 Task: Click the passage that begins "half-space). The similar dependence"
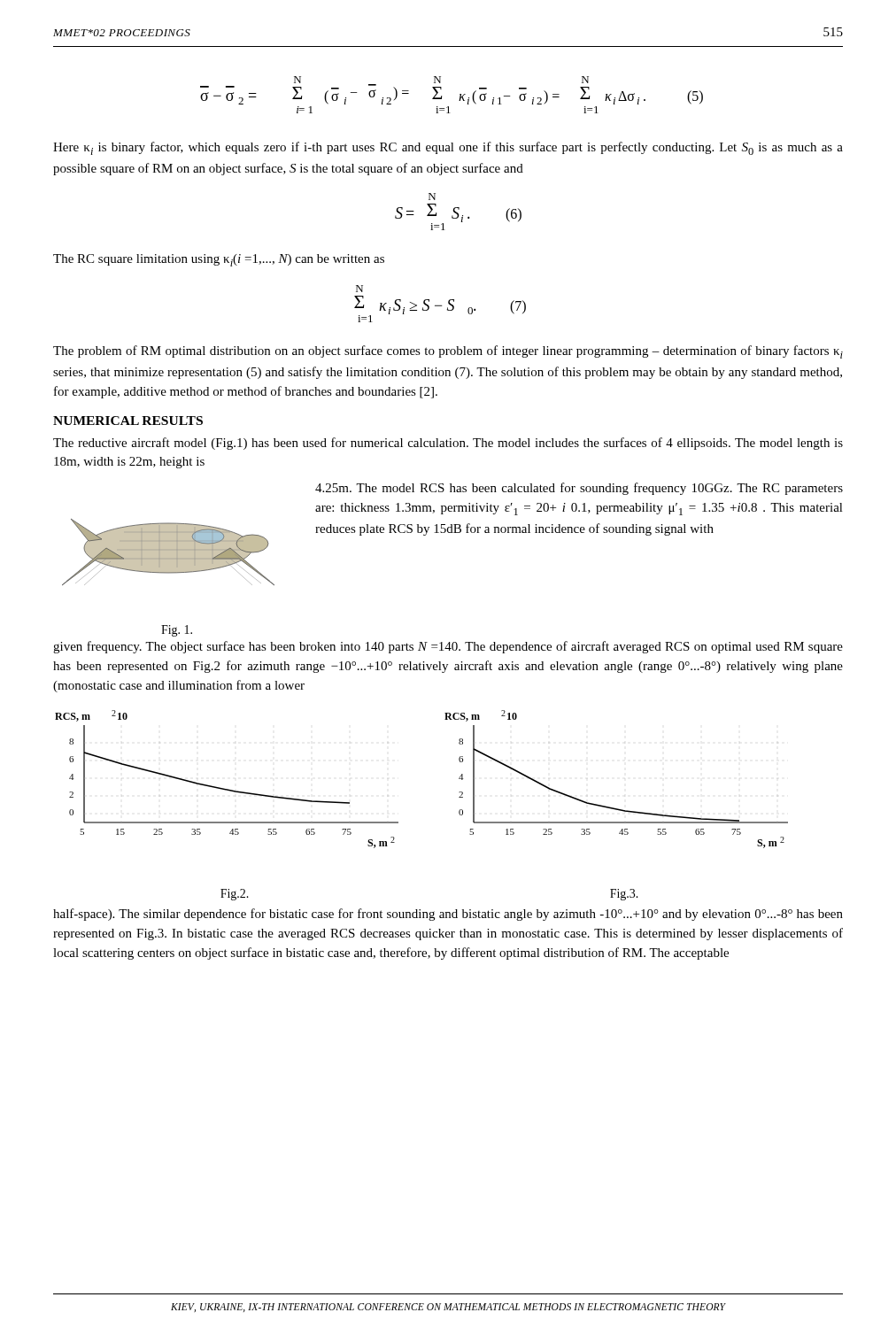pos(448,934)
